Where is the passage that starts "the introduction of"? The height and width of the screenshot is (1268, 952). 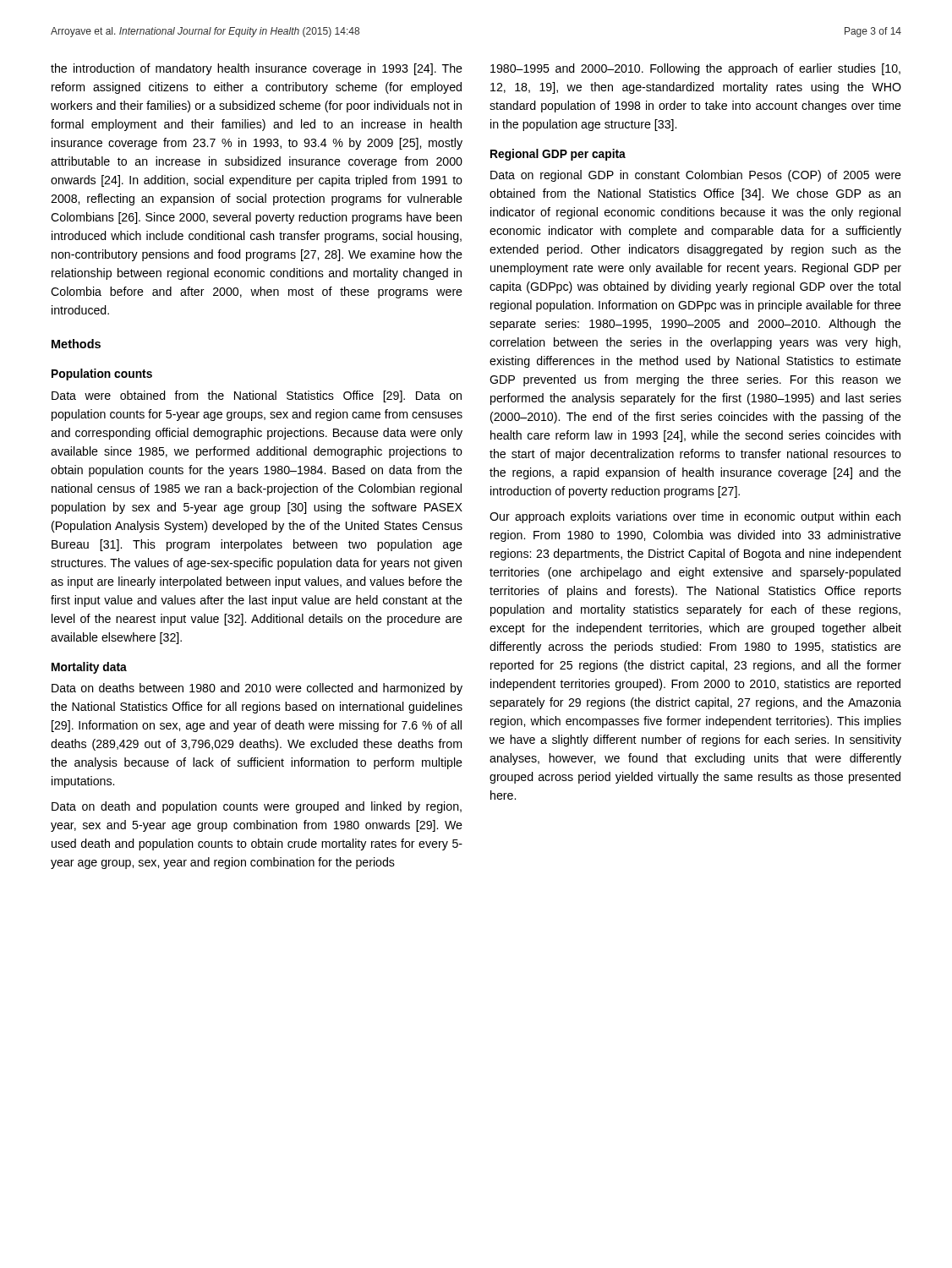click(x=257, y=189)
